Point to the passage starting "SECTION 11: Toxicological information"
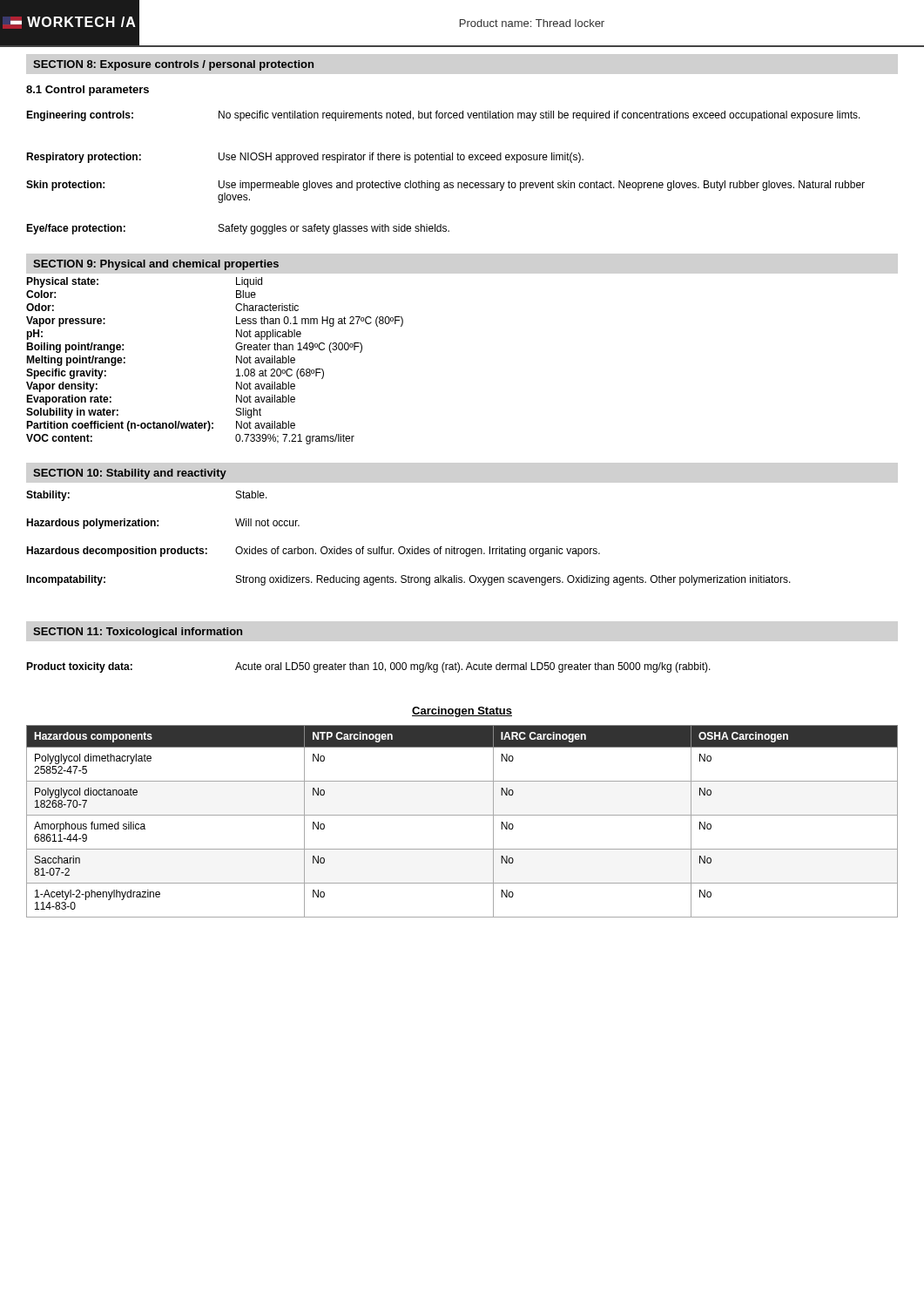This screenshot has height=1307, width=924. pyautogui.click(x=138, y=631)
